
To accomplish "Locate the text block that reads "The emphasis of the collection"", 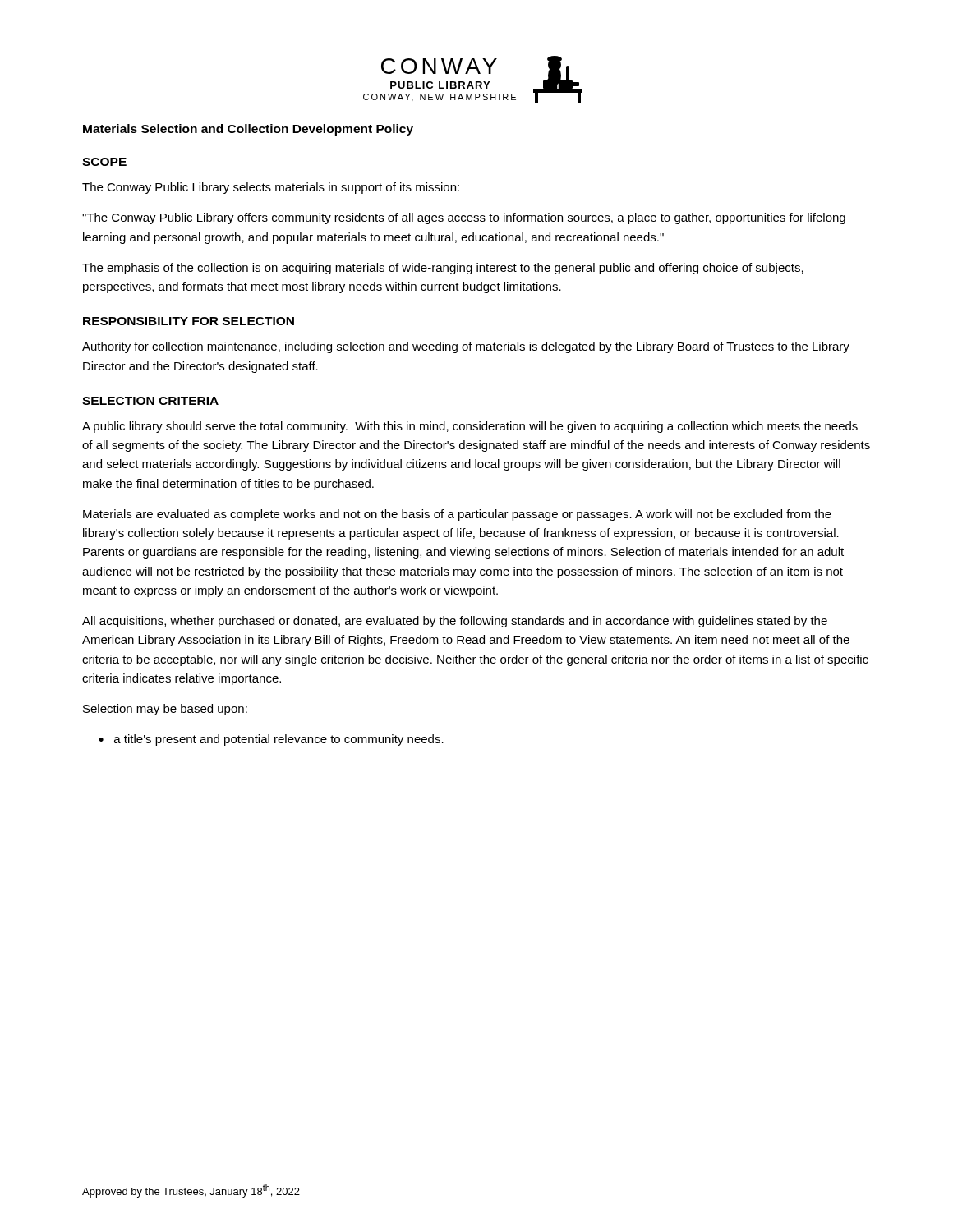I will pos(443,277).
